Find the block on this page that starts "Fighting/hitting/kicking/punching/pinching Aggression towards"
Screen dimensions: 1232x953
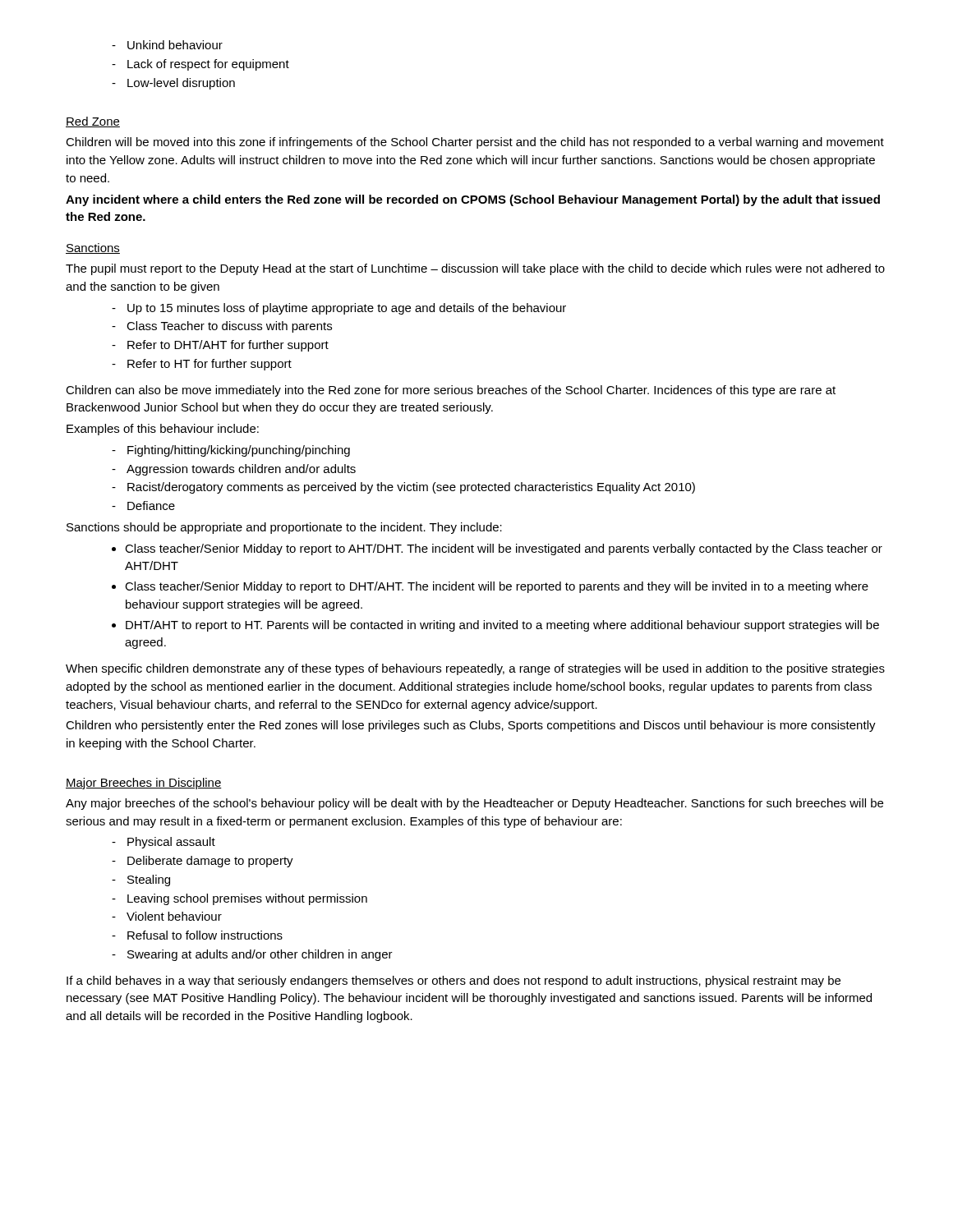476,478
